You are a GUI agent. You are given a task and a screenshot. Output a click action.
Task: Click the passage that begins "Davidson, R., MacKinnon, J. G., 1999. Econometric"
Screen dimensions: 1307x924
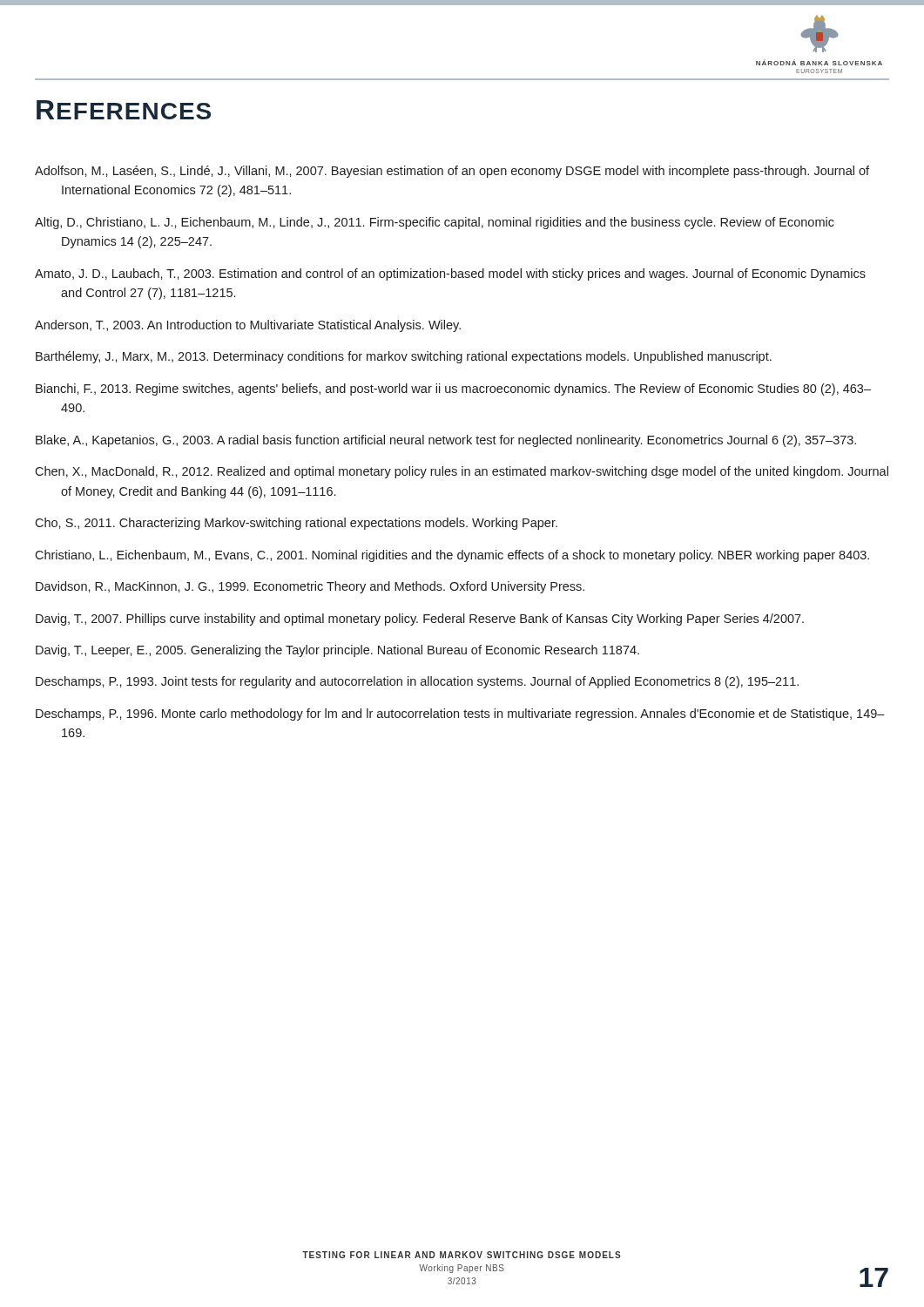tap(310, 586)
